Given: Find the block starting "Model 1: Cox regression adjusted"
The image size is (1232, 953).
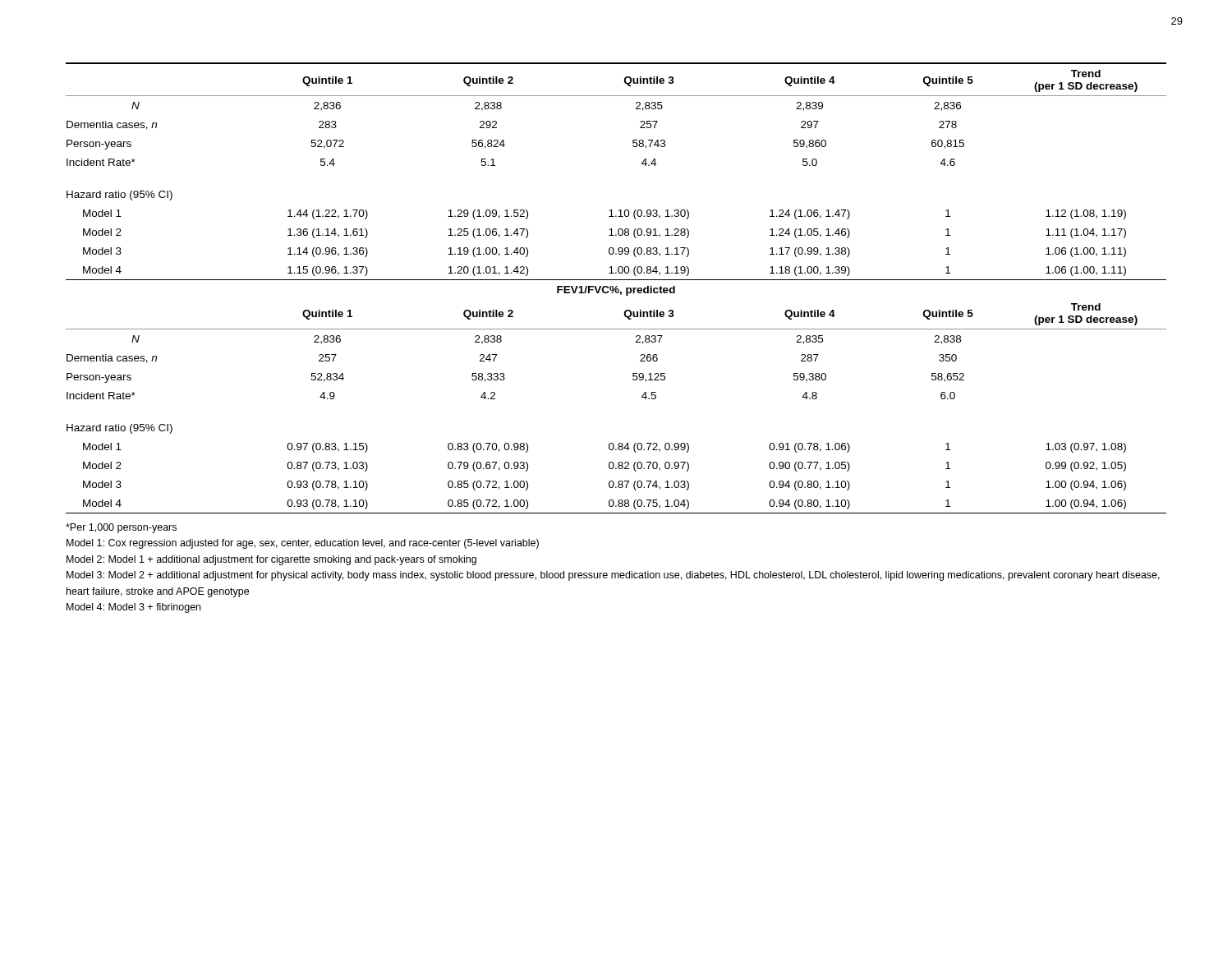Looking at the screenshot, I should 303,543.
